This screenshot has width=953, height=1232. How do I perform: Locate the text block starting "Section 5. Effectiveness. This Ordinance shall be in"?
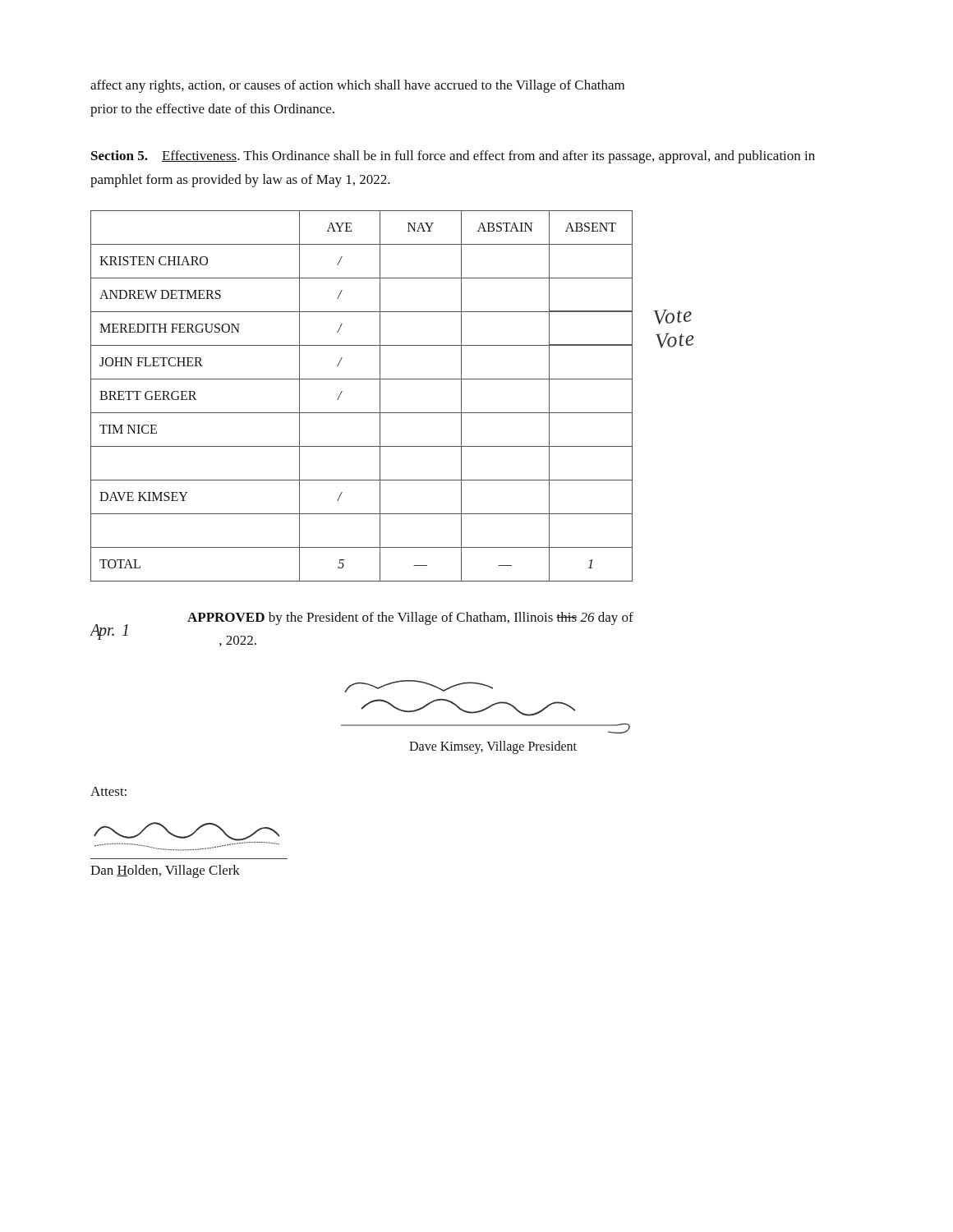(453, 167)
